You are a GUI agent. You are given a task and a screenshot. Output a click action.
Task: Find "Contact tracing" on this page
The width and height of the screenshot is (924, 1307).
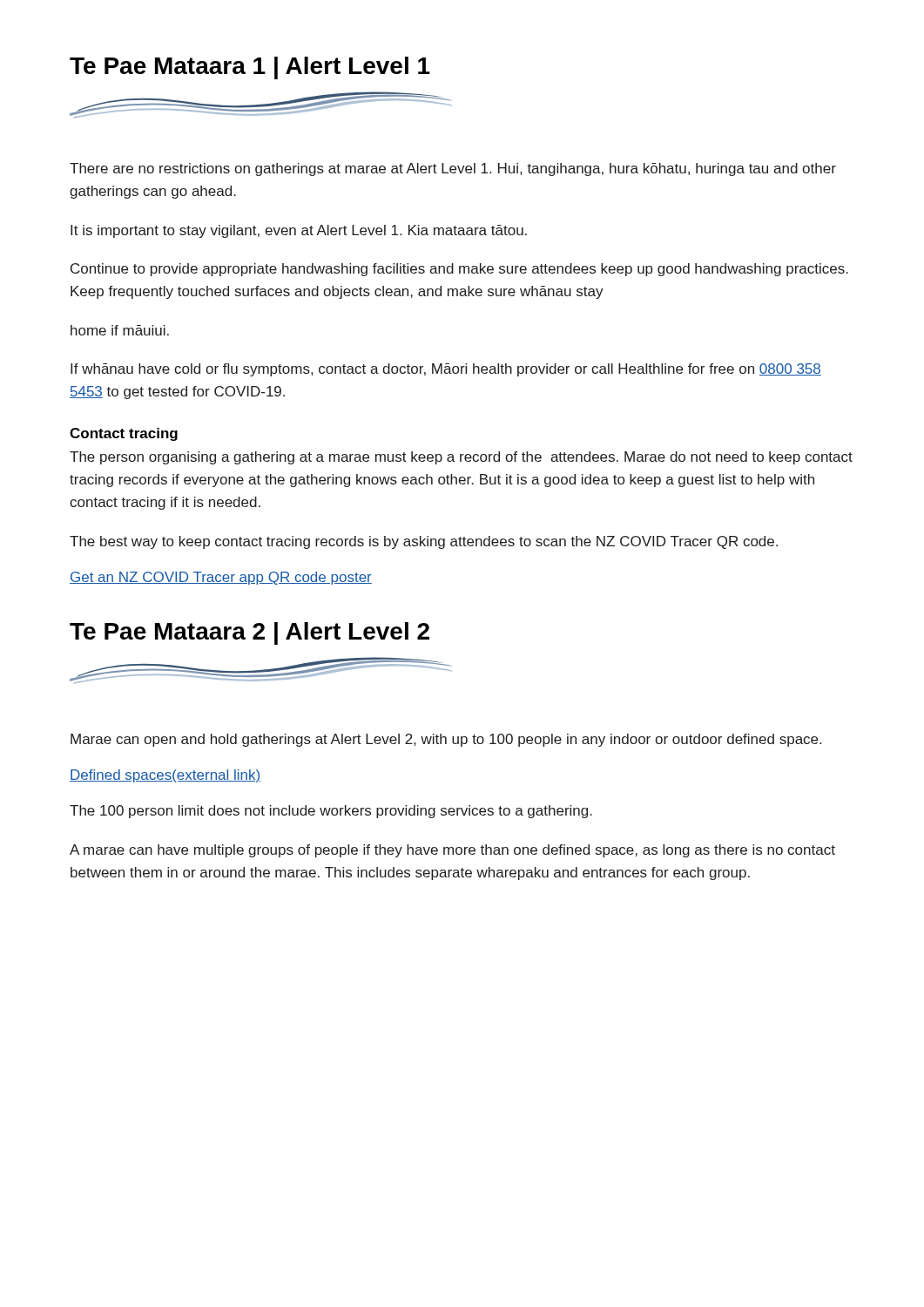click(x=124, y=433)
